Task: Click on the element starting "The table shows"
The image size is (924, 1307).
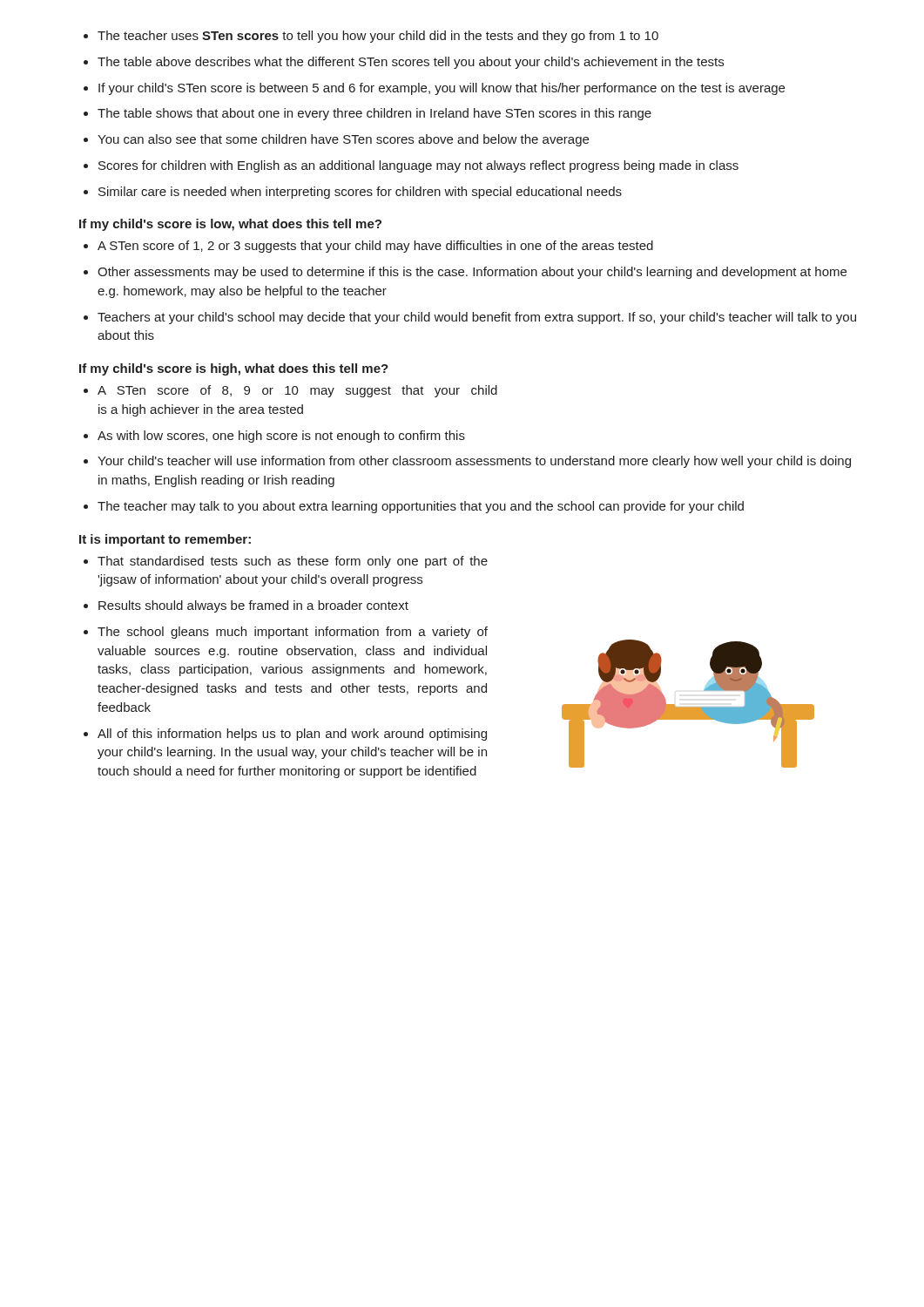Action: (x=470, y=113)
